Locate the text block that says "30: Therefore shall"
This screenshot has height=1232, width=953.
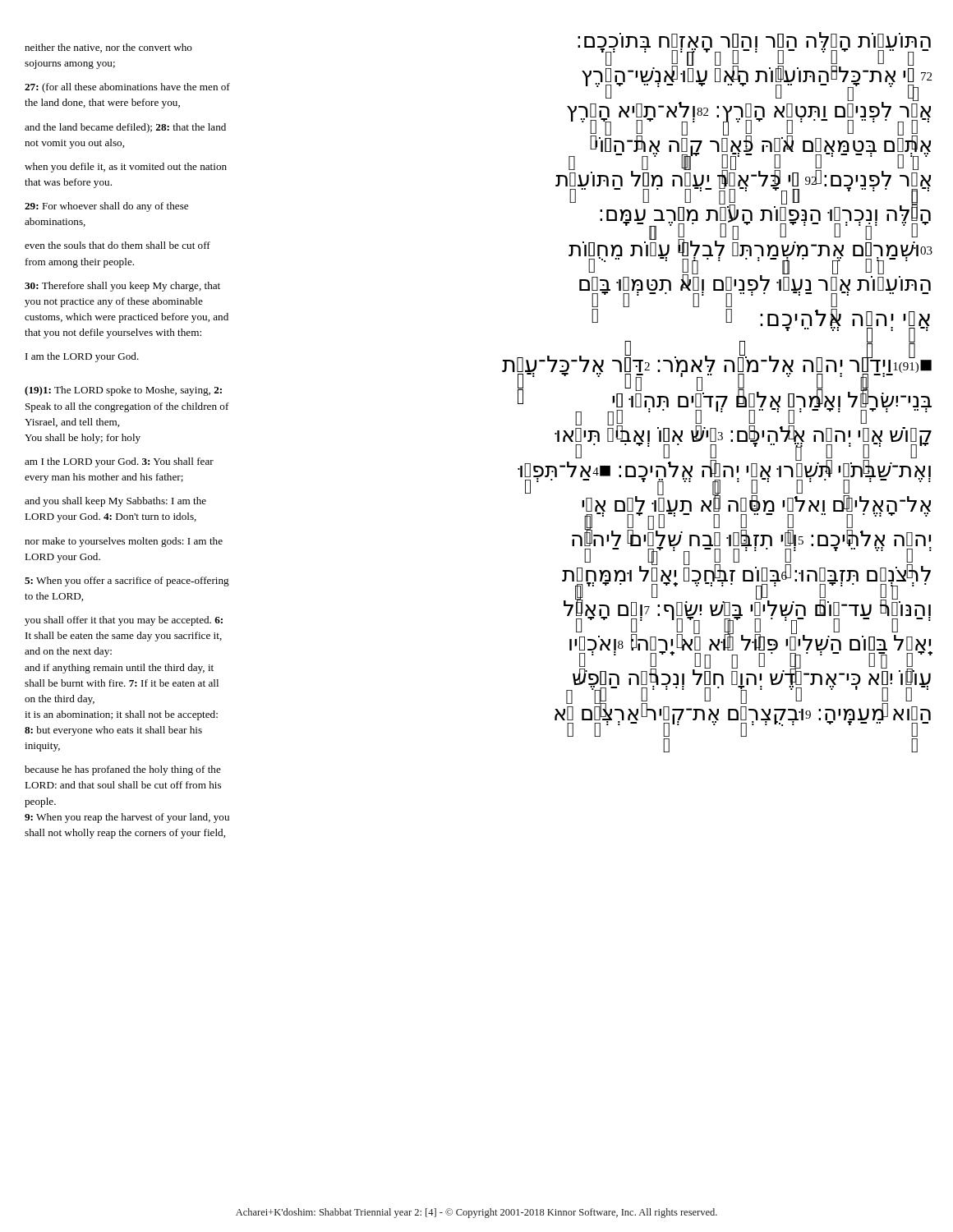pos(127,309)
